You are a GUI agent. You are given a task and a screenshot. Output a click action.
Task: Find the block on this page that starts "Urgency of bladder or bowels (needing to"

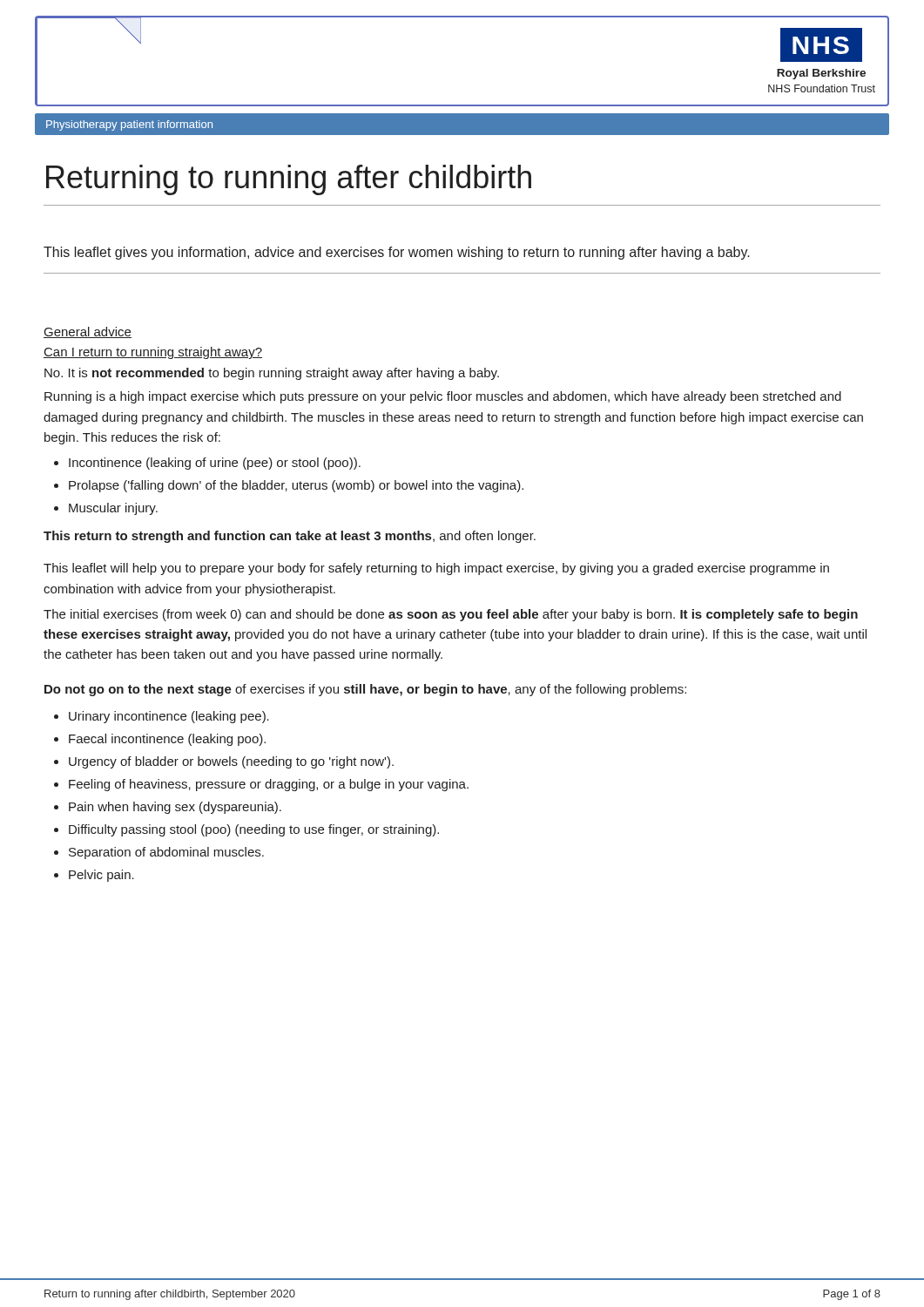pyautogui.click(x=231, y=761)
